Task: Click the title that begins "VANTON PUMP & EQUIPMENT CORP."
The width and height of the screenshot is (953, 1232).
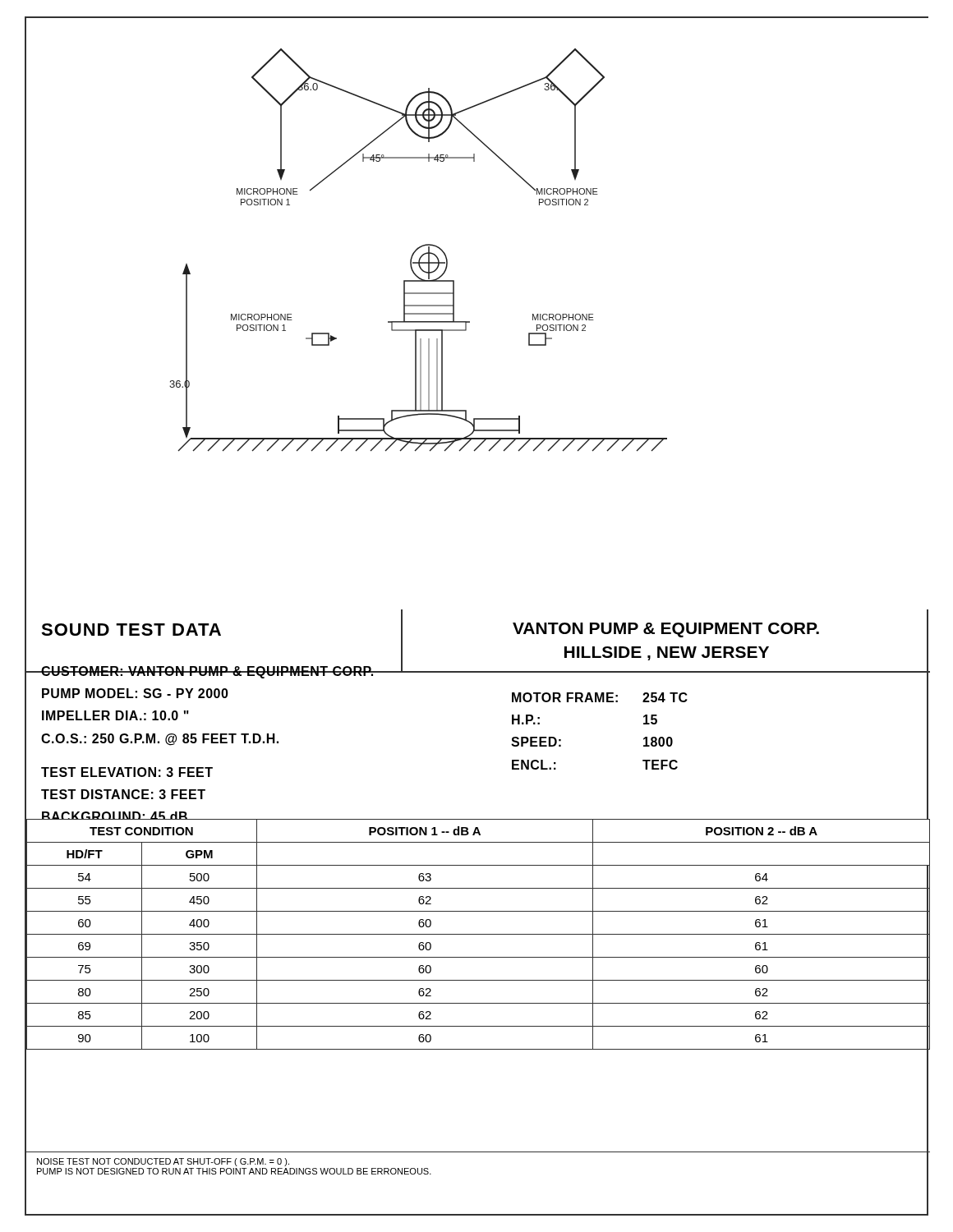Action: pyautogui.click(x=666, y=640)
